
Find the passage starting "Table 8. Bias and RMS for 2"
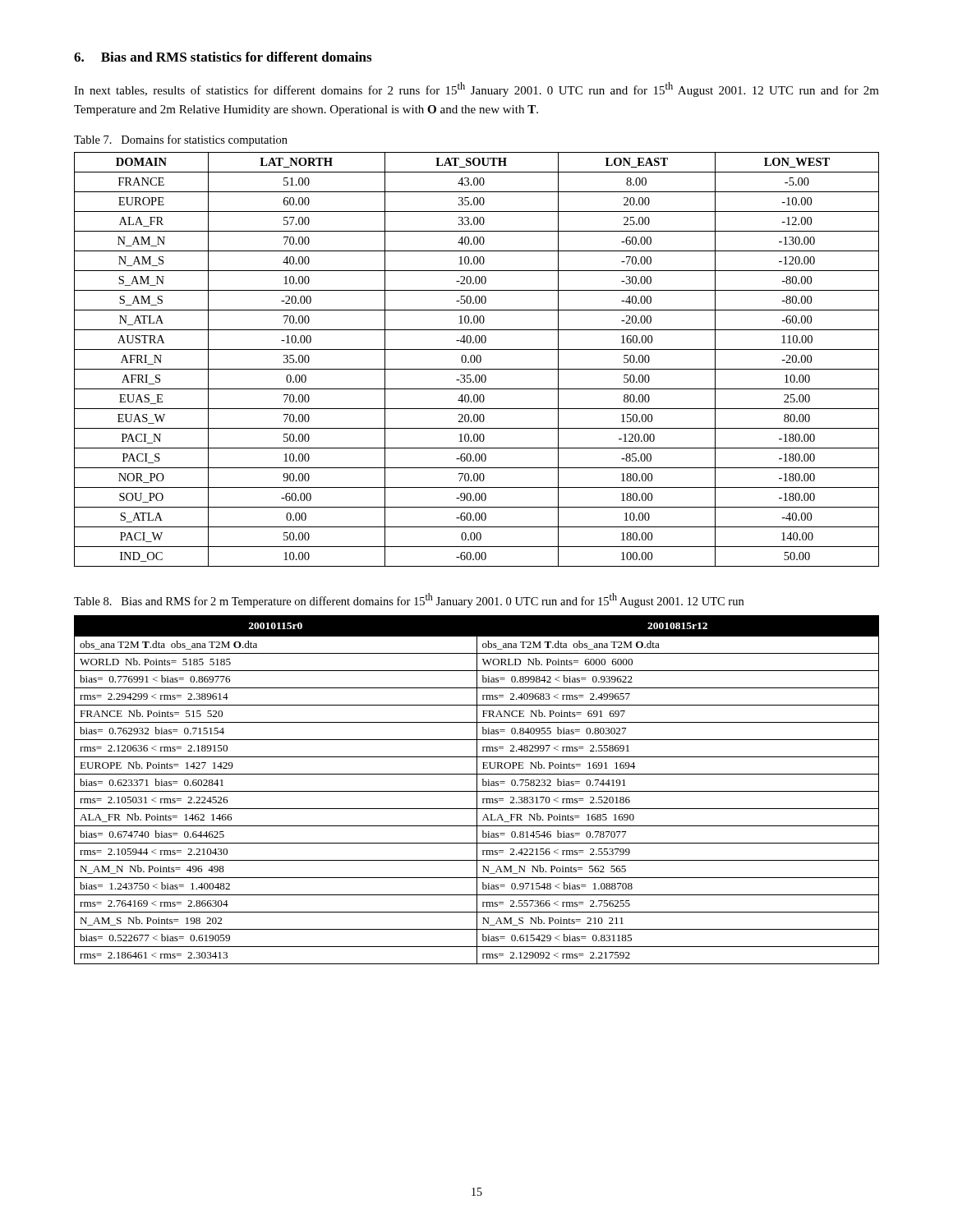(409, 599)
